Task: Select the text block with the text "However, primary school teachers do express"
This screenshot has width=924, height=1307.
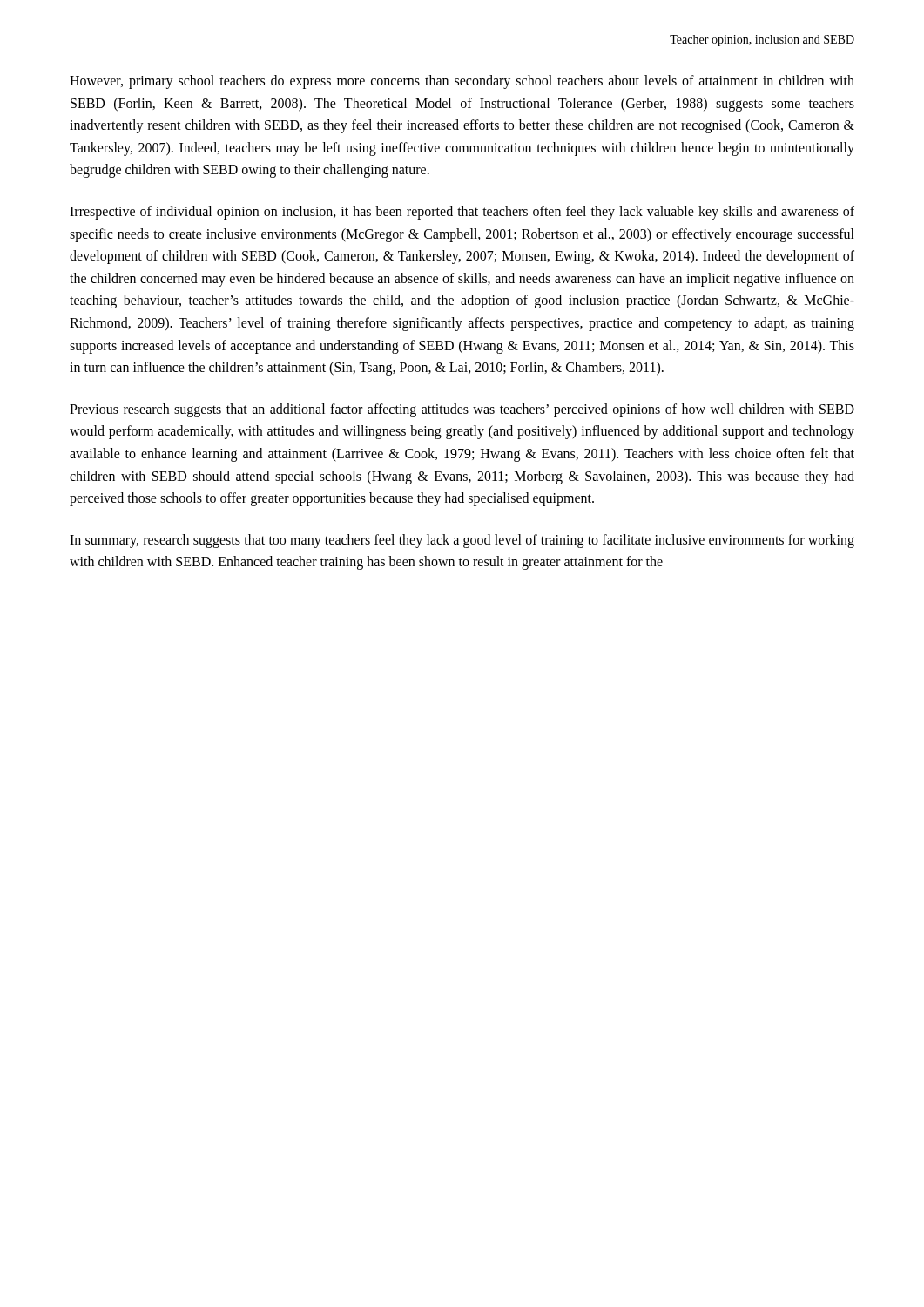Action: coord(462,125)
